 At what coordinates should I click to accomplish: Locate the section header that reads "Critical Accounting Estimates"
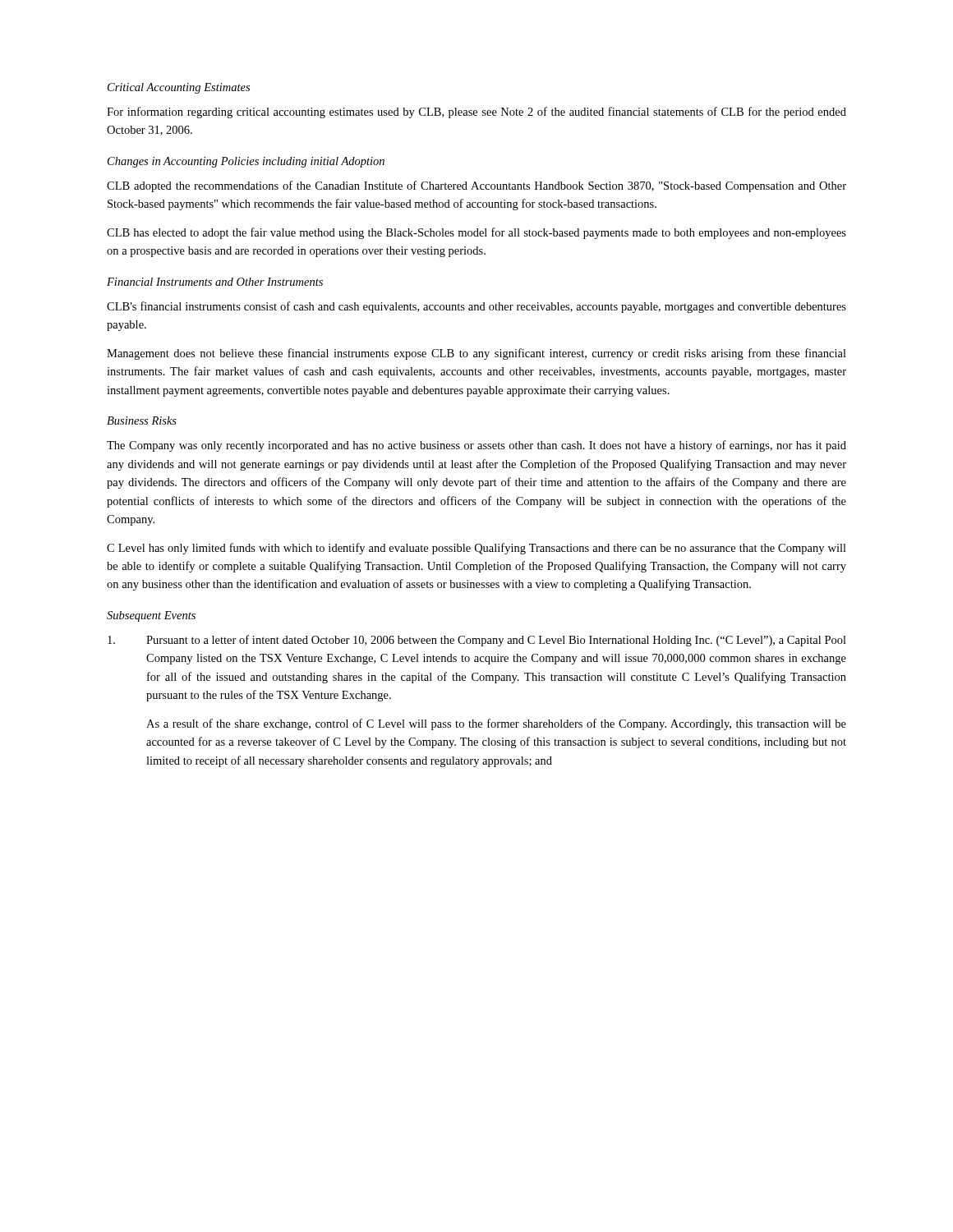point(178,87)
